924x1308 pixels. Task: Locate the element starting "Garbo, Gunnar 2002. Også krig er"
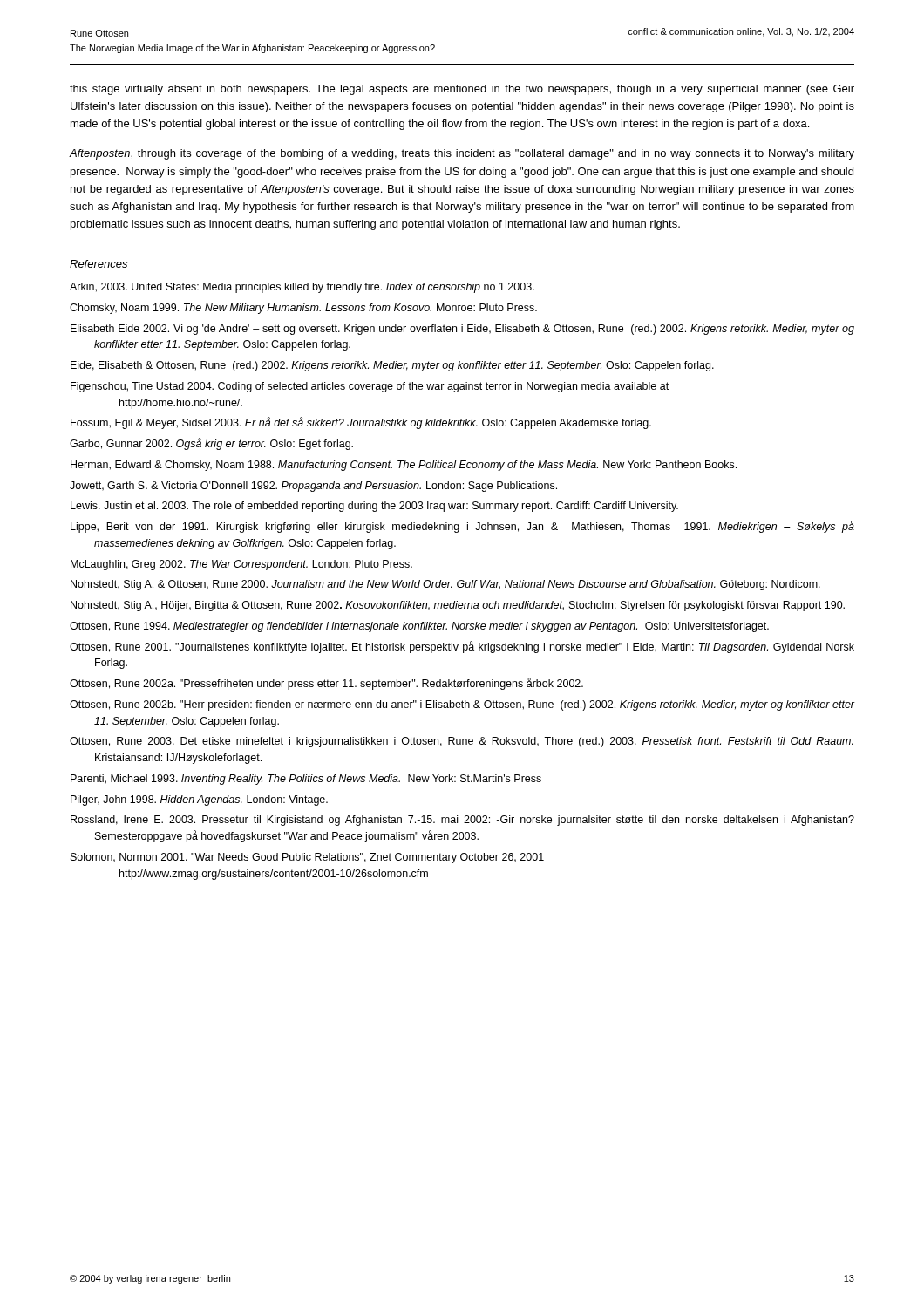point(212,444)
